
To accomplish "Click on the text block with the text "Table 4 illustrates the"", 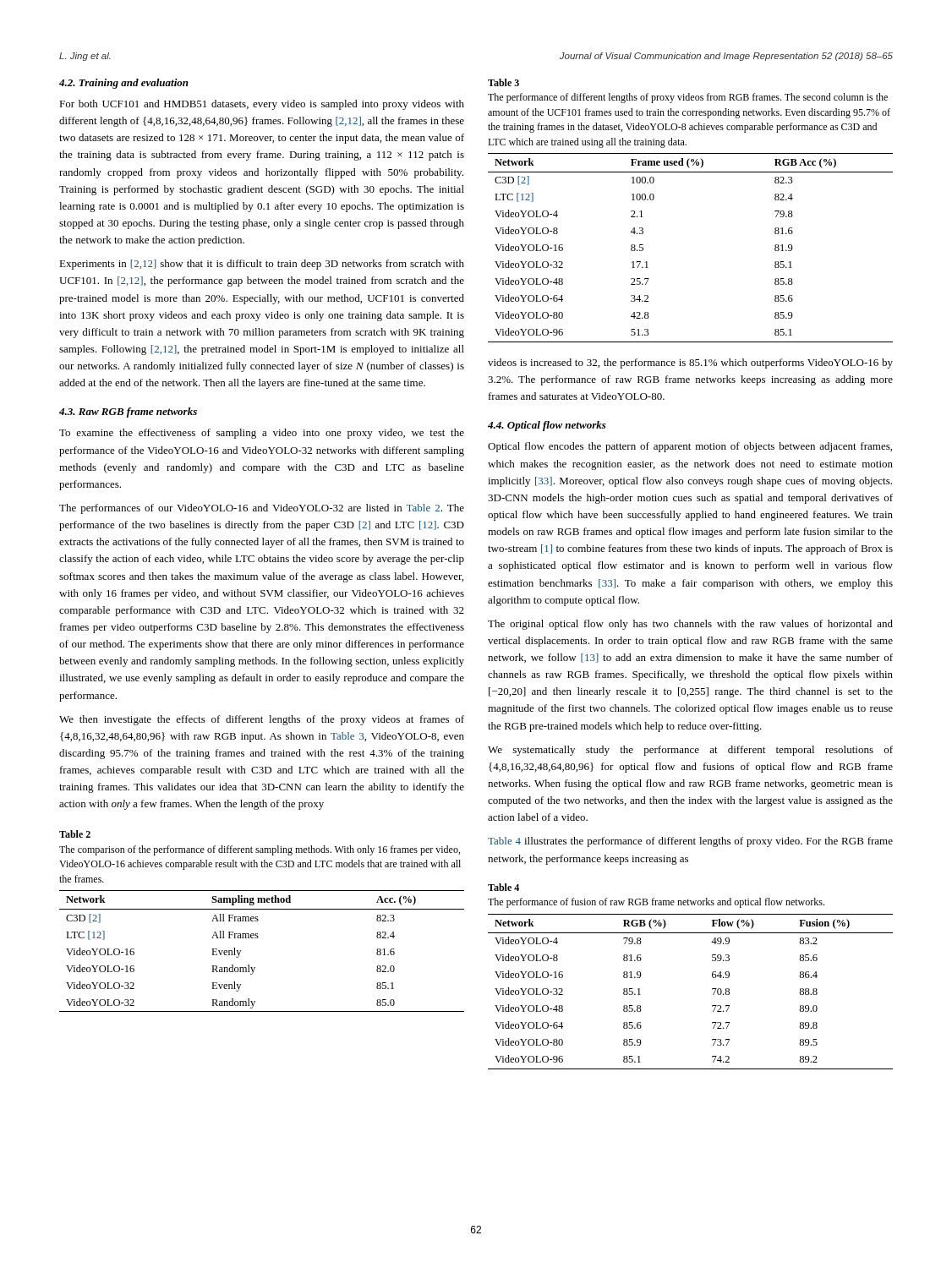I will pyautogui.click(x=690, y=850).
